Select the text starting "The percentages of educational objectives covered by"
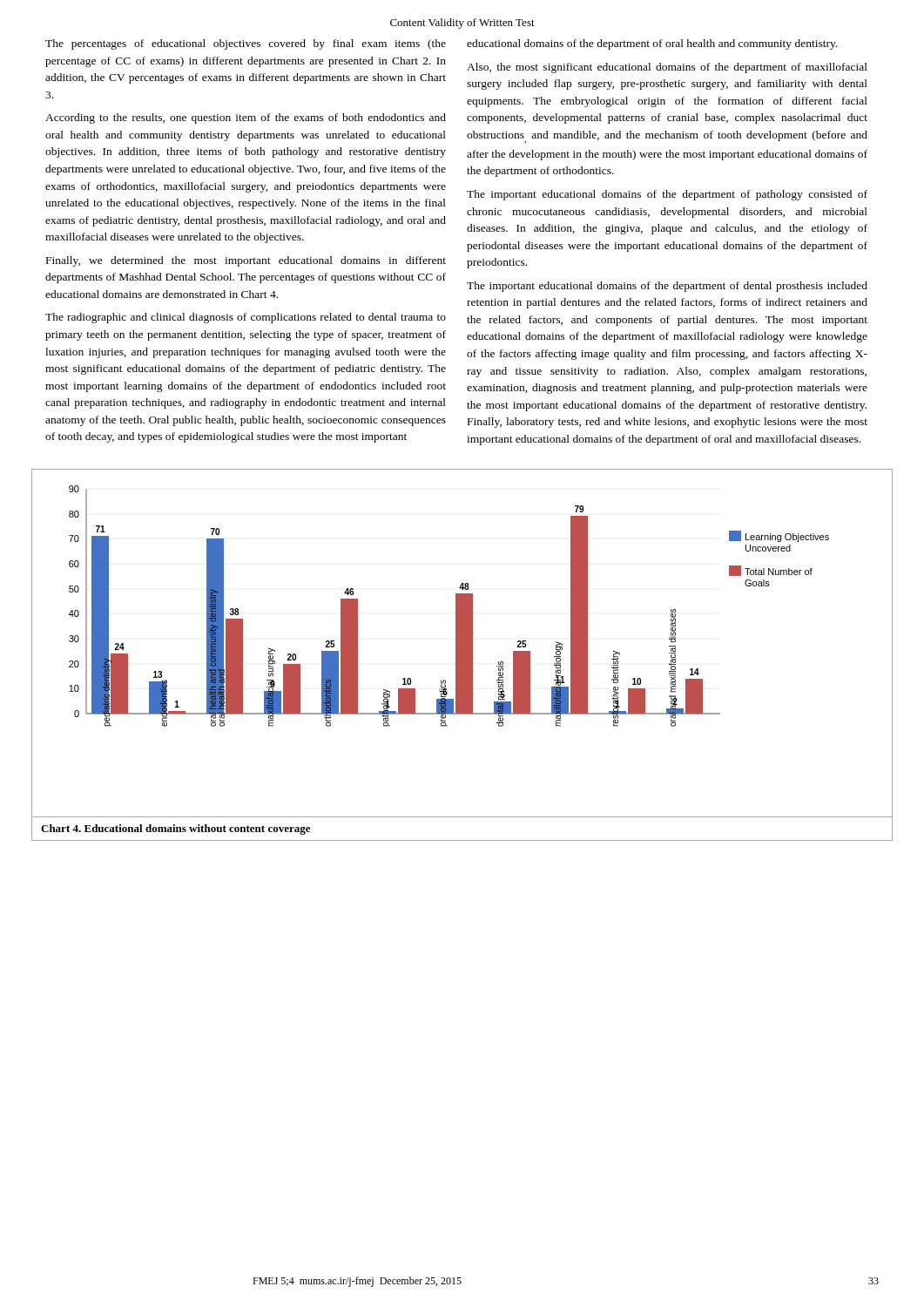Viewport: 924px width, 1307px height. [x=246, y=240]
